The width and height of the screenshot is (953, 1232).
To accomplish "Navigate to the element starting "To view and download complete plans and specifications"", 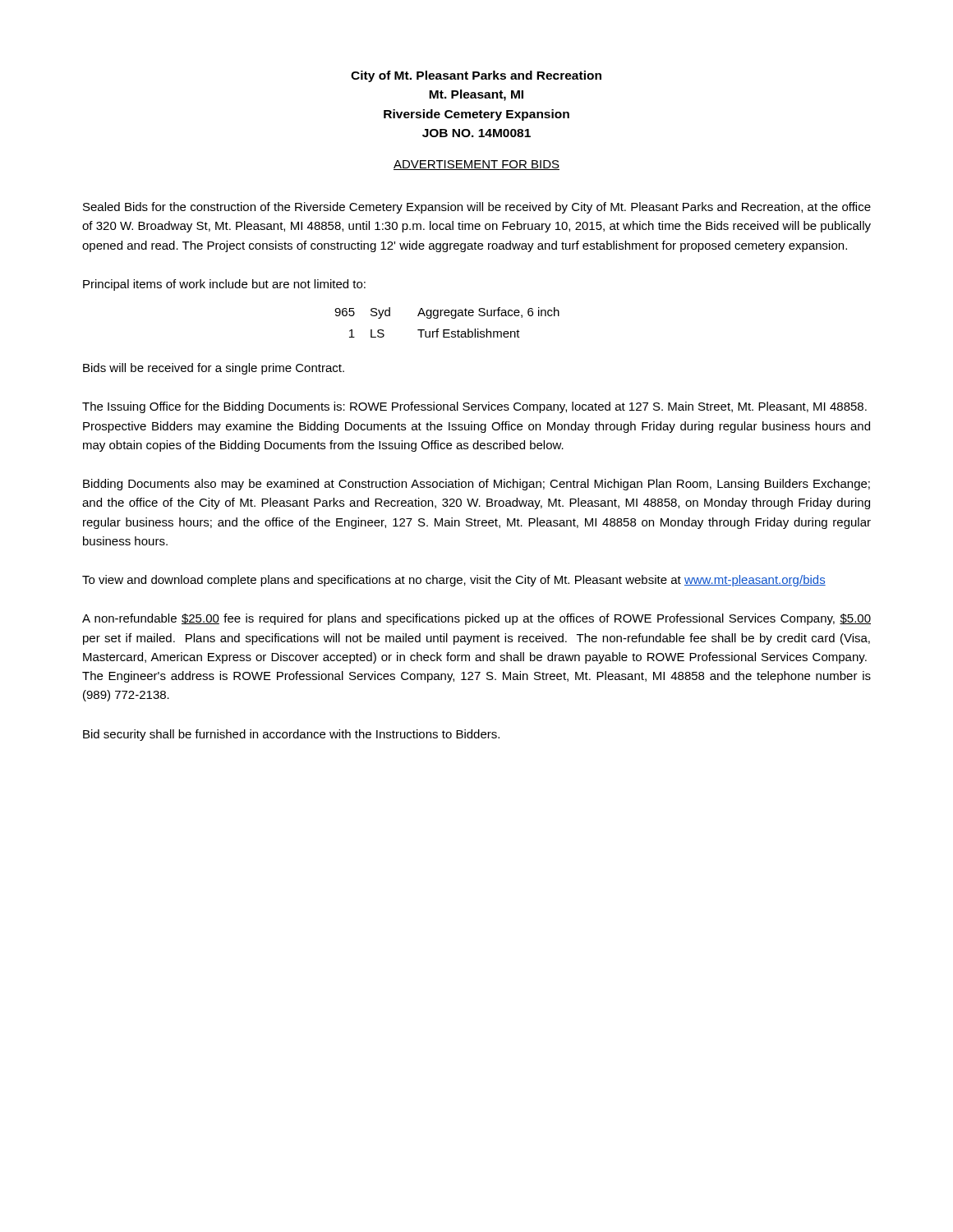I will coord(454,579).
